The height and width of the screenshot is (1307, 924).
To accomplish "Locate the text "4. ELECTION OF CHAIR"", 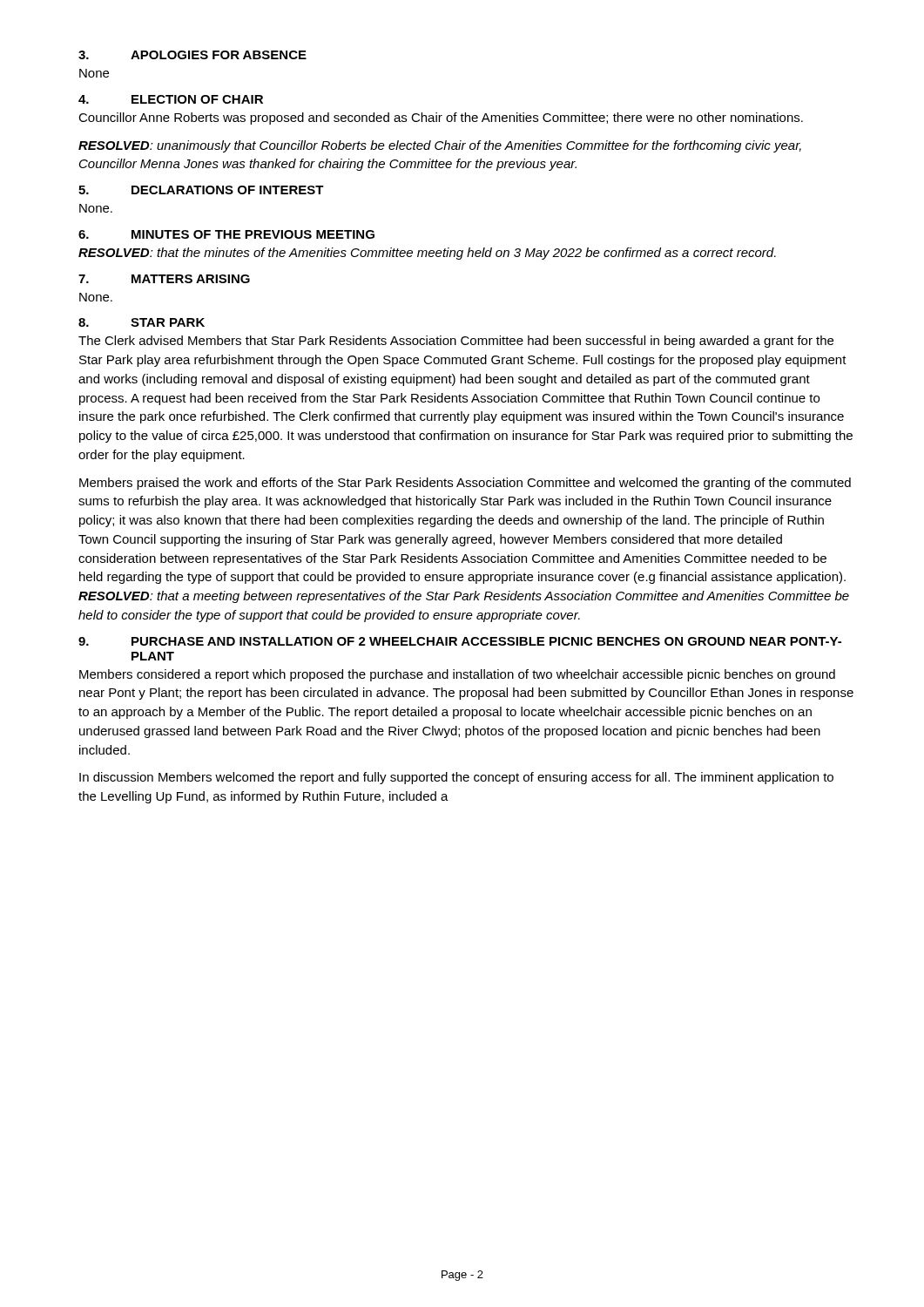I will 171,99.
